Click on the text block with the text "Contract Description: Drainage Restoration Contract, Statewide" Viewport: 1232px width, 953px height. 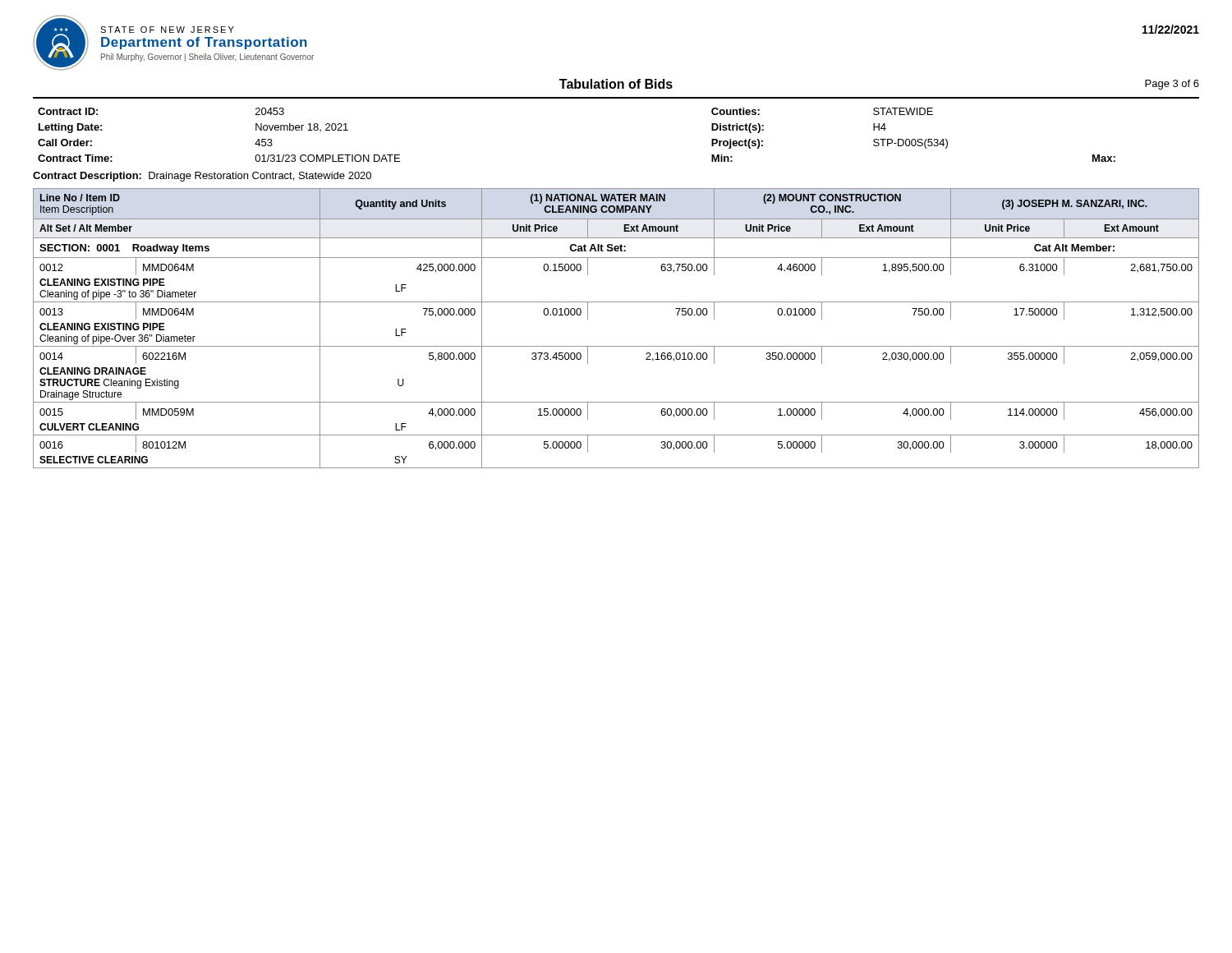pyautogui.click(x=202, y=175)
